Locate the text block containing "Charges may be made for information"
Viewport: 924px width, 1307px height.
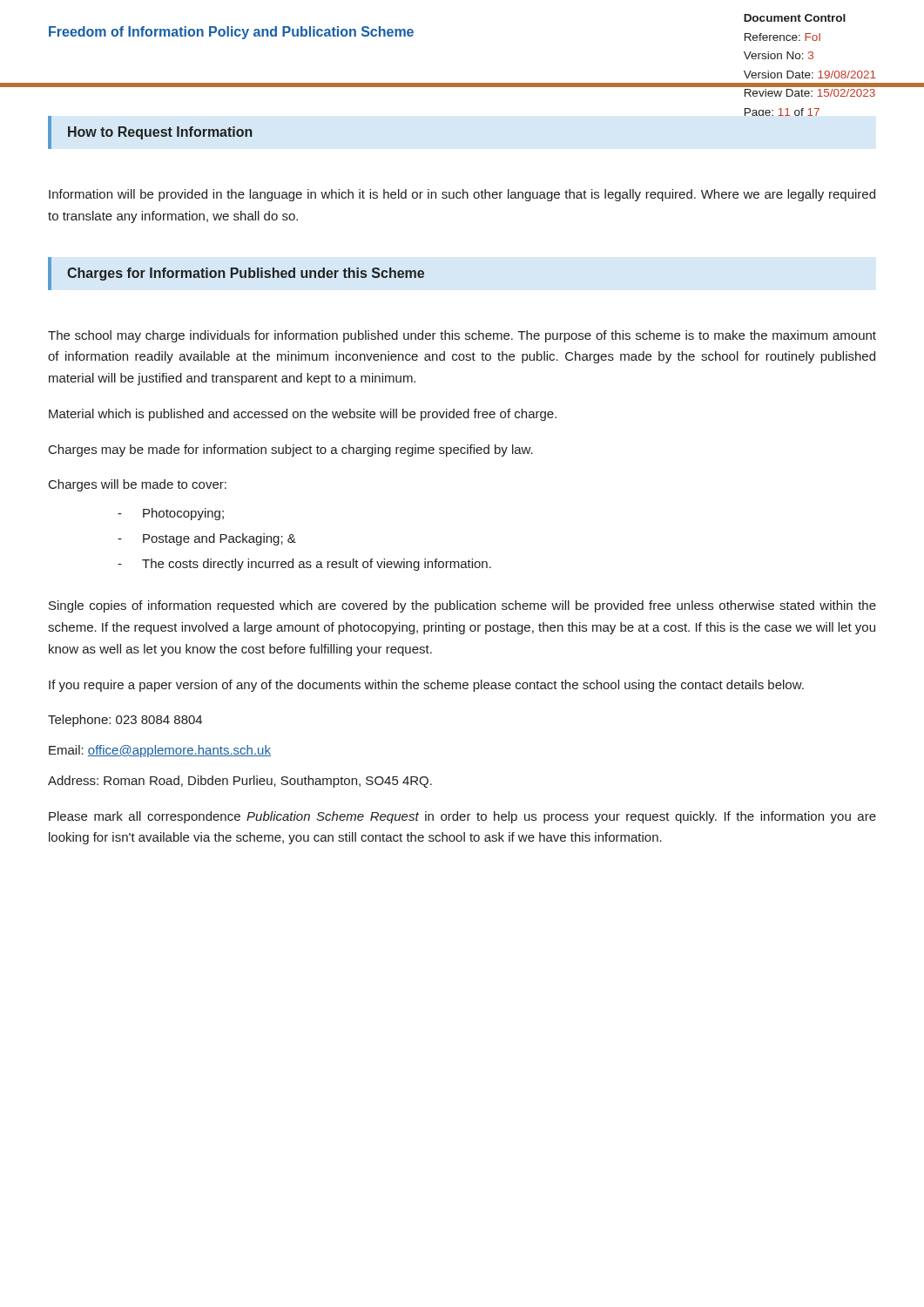[x=291, y=449]
